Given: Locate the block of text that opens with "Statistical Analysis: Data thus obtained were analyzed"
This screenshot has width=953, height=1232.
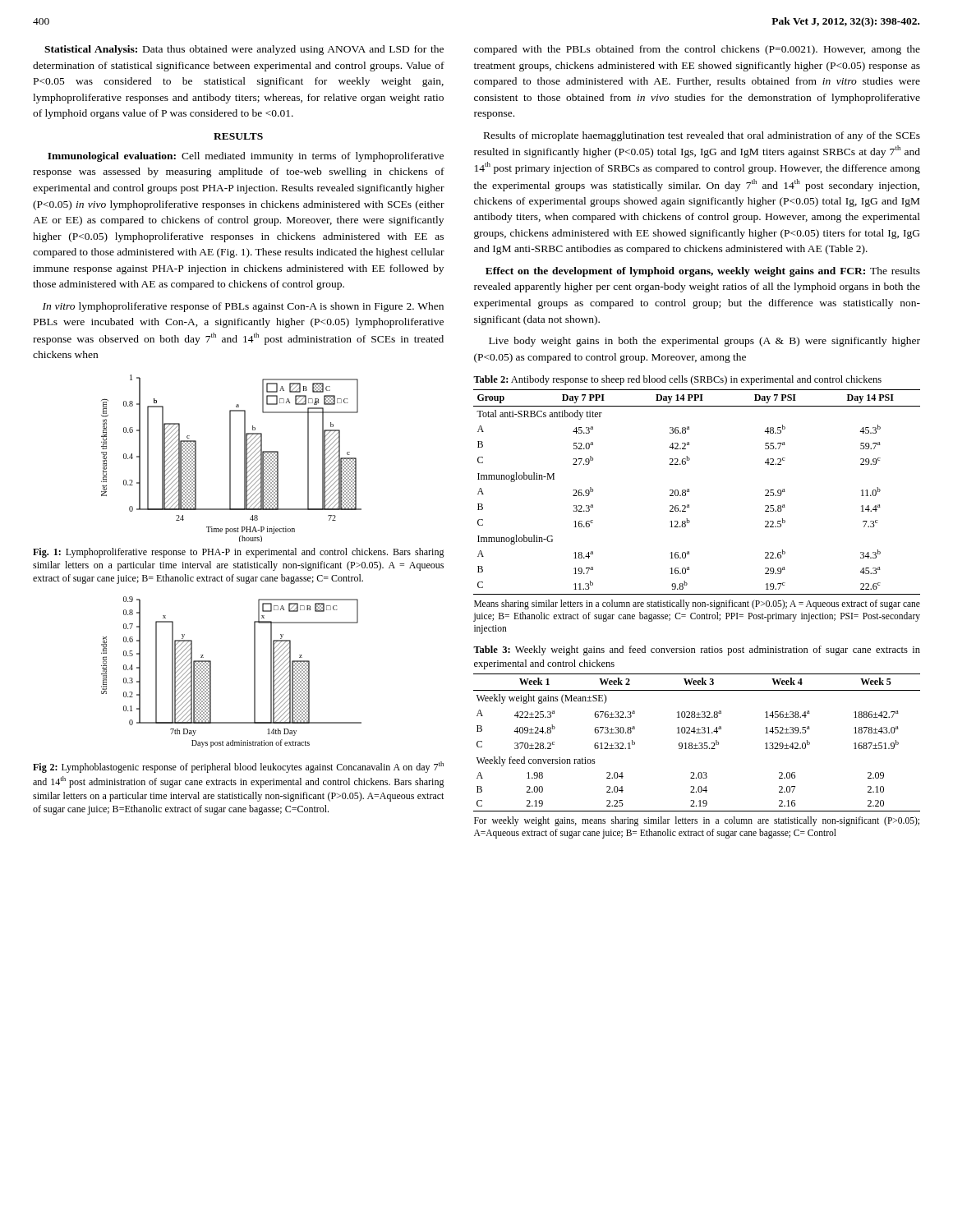Looking at the screenshot, I should pyautogui.click(x=238, y=81).
